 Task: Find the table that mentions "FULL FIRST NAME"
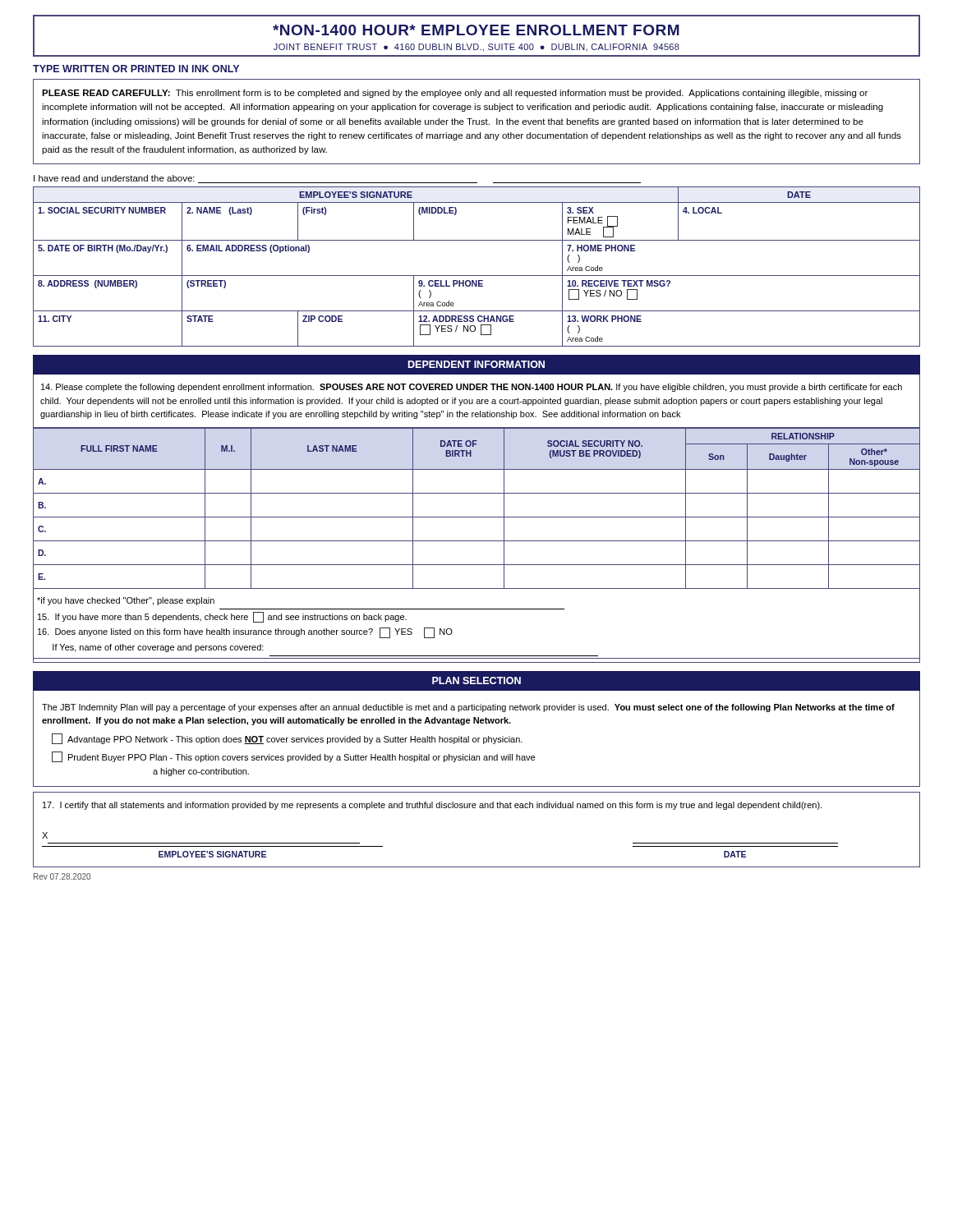click(476, 508)
